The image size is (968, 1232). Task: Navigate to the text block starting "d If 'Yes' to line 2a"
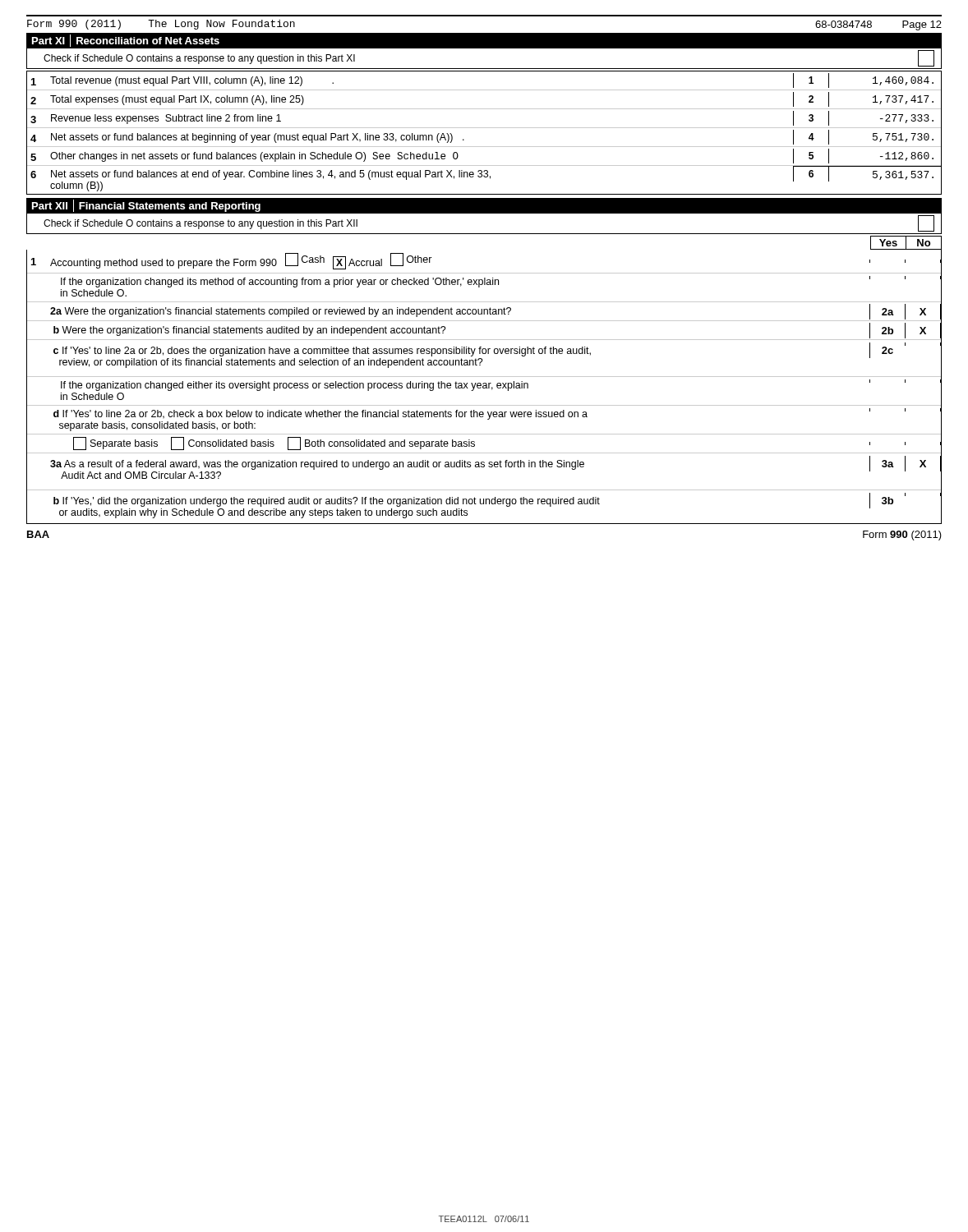[x=484, y=420]
